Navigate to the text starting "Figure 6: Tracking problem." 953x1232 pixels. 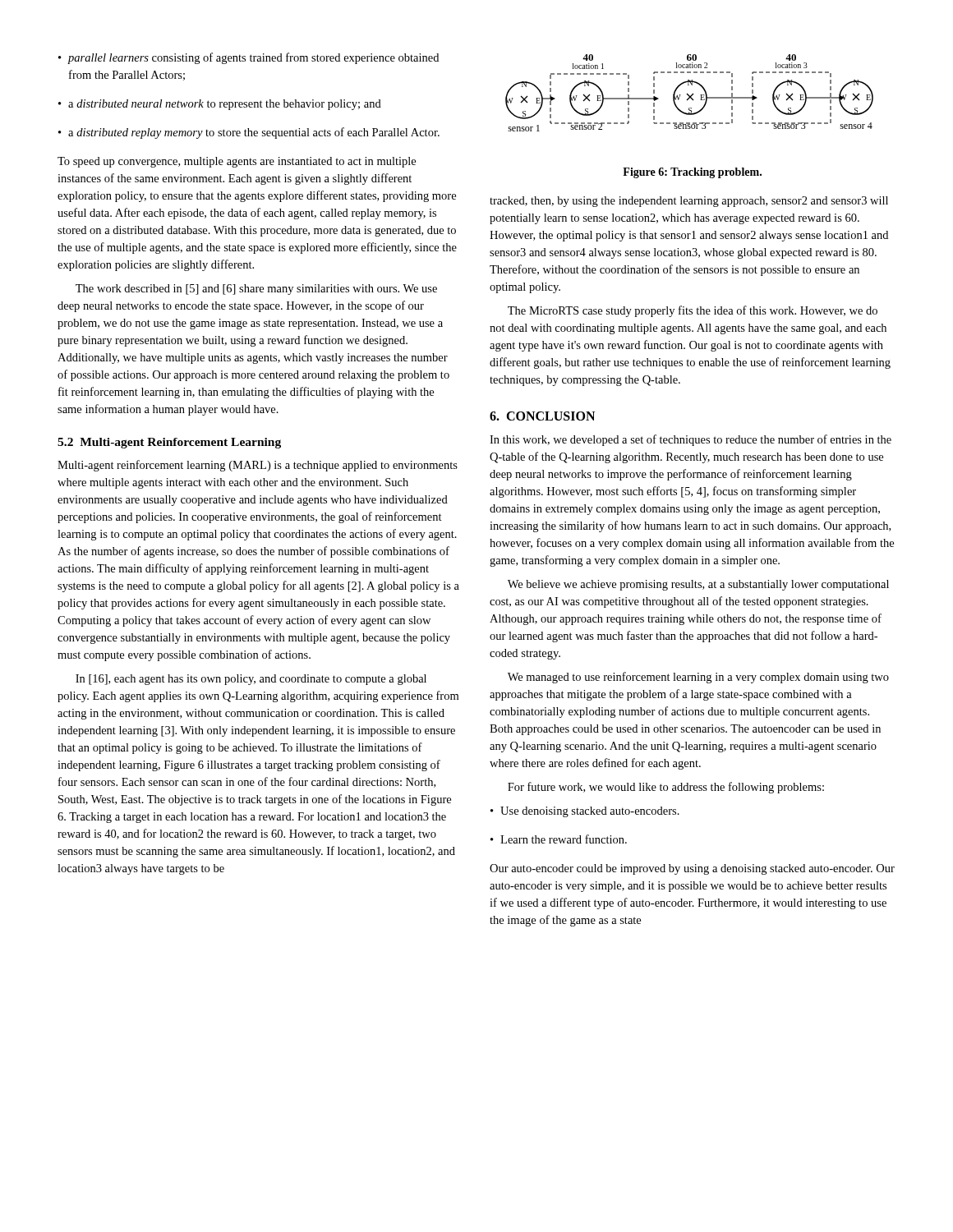pos(693,172)
